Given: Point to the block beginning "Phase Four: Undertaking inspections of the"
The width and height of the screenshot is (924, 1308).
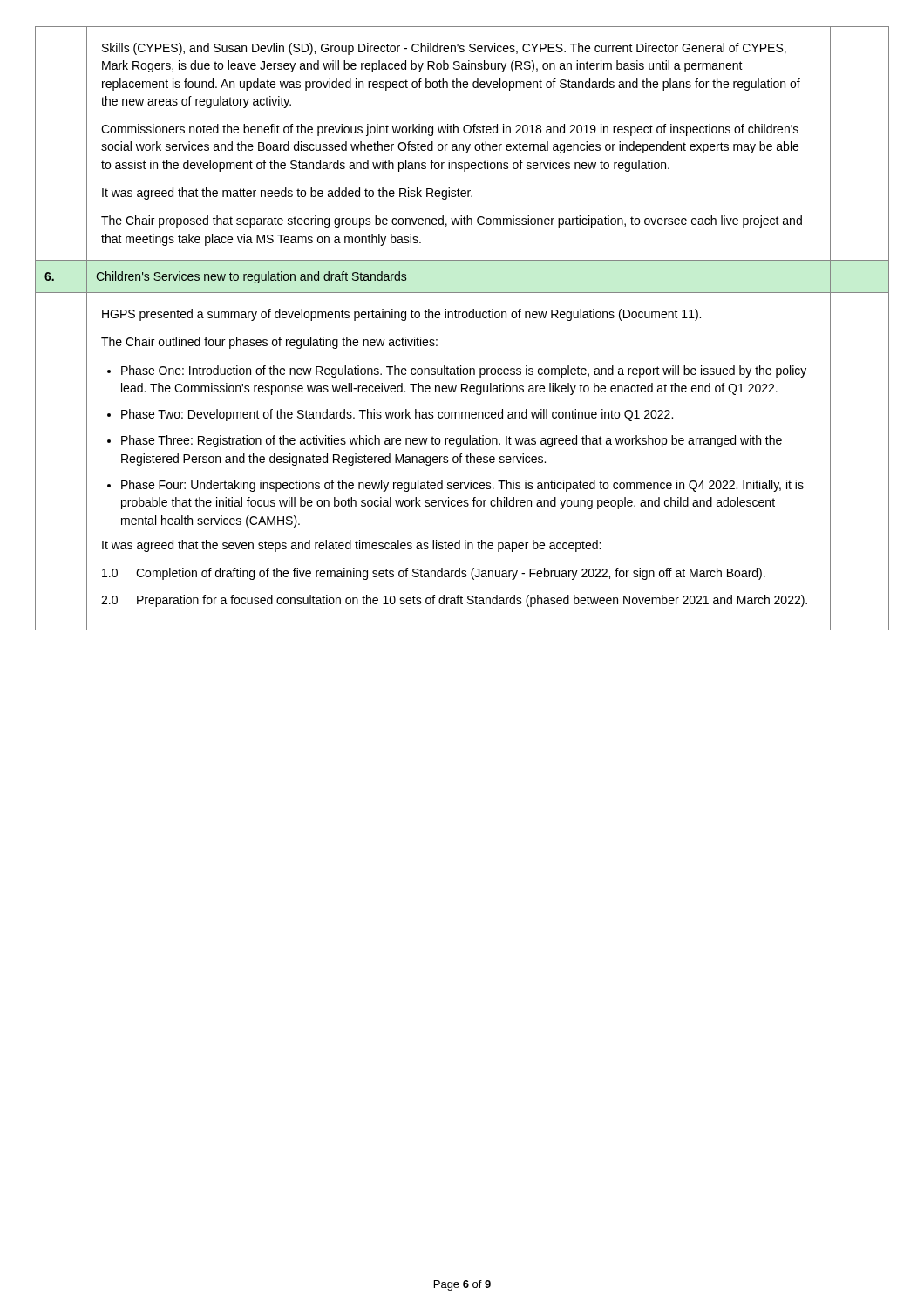Looking at the screenshot, I should click(x=462, y=503).
